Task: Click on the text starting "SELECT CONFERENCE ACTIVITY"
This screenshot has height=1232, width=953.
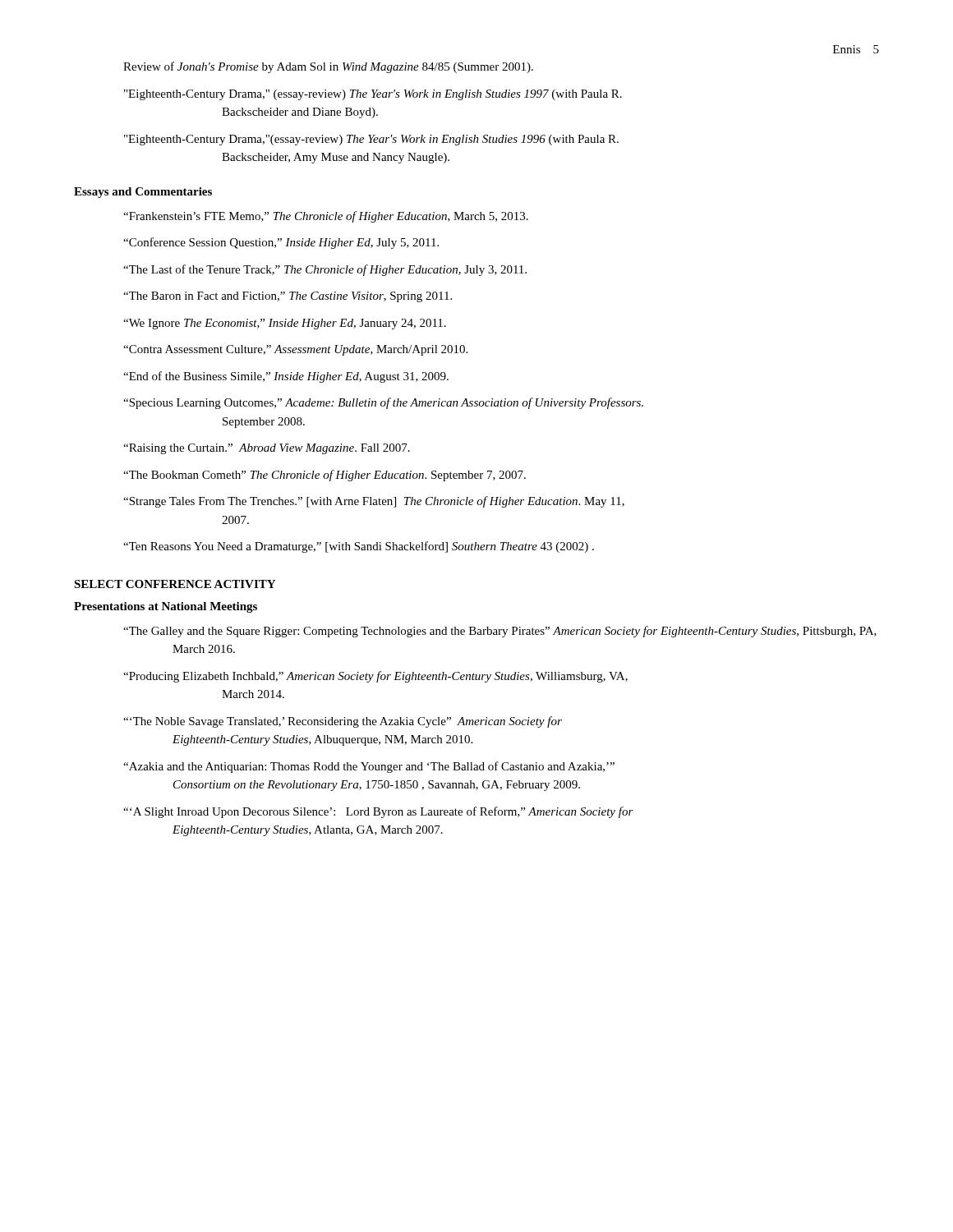Action: click(x=175, y=584)
